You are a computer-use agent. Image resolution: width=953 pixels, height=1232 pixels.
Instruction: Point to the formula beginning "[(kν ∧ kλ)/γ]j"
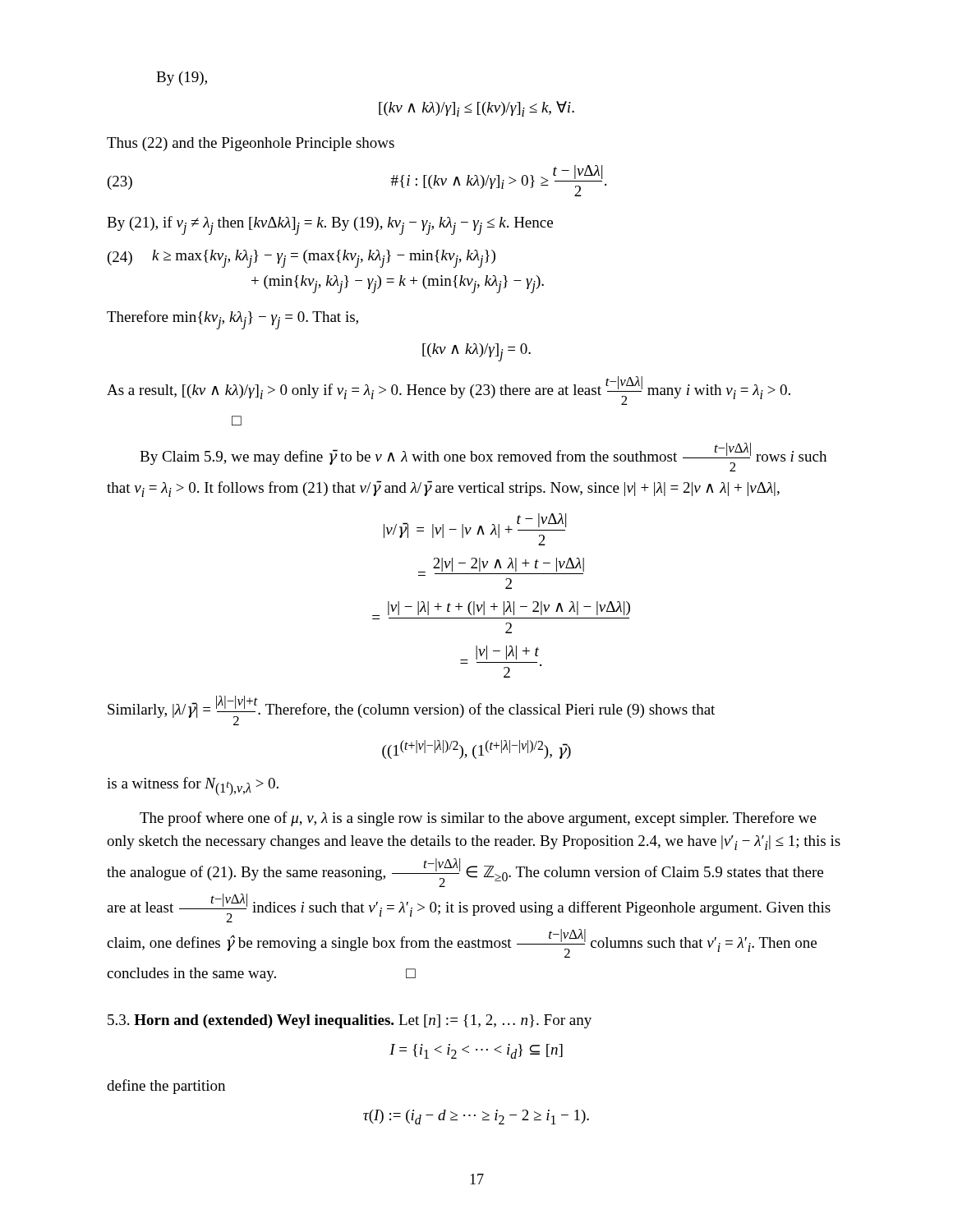point(476,350)
